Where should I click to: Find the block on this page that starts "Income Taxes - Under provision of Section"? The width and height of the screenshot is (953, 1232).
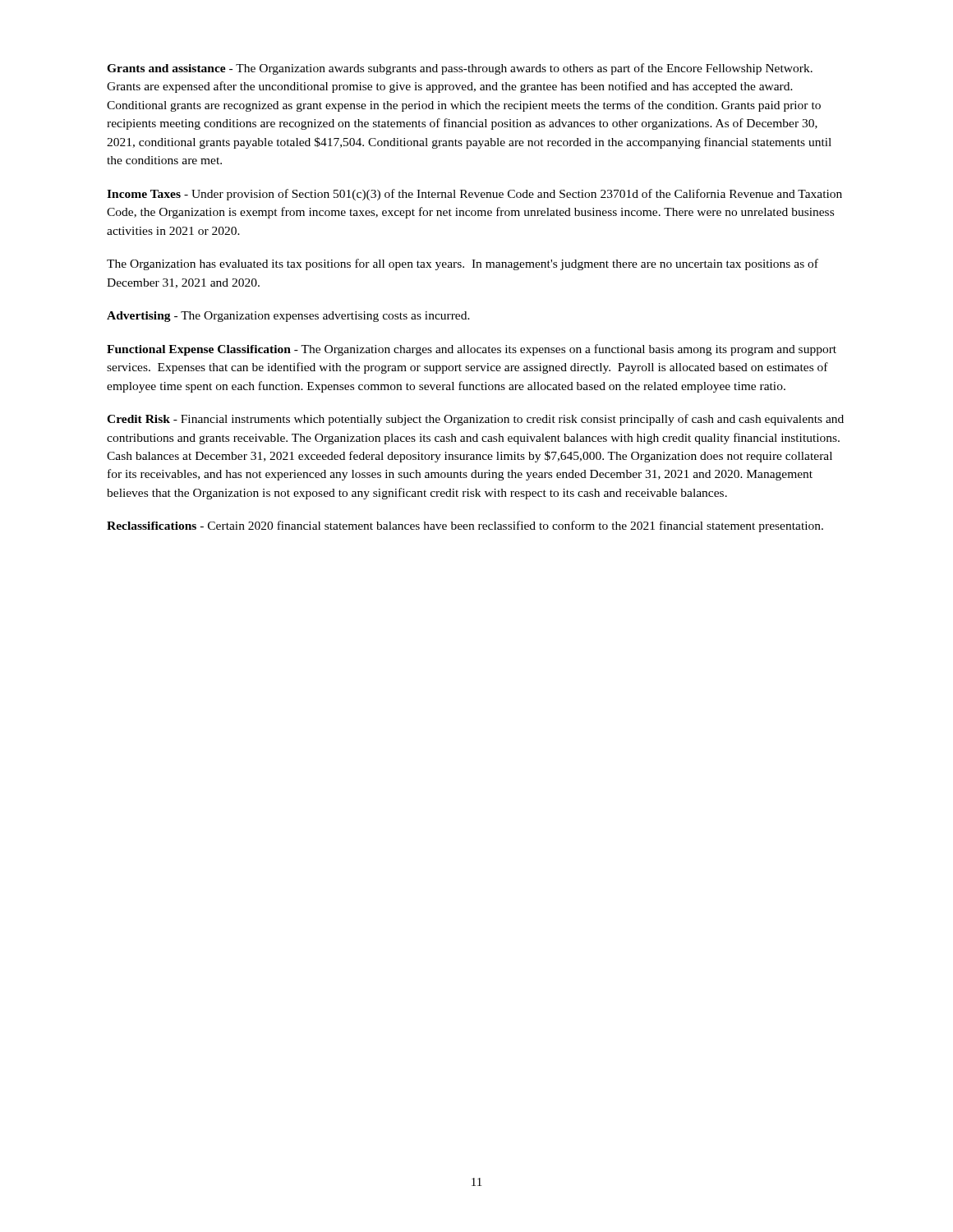coord(475,212)
